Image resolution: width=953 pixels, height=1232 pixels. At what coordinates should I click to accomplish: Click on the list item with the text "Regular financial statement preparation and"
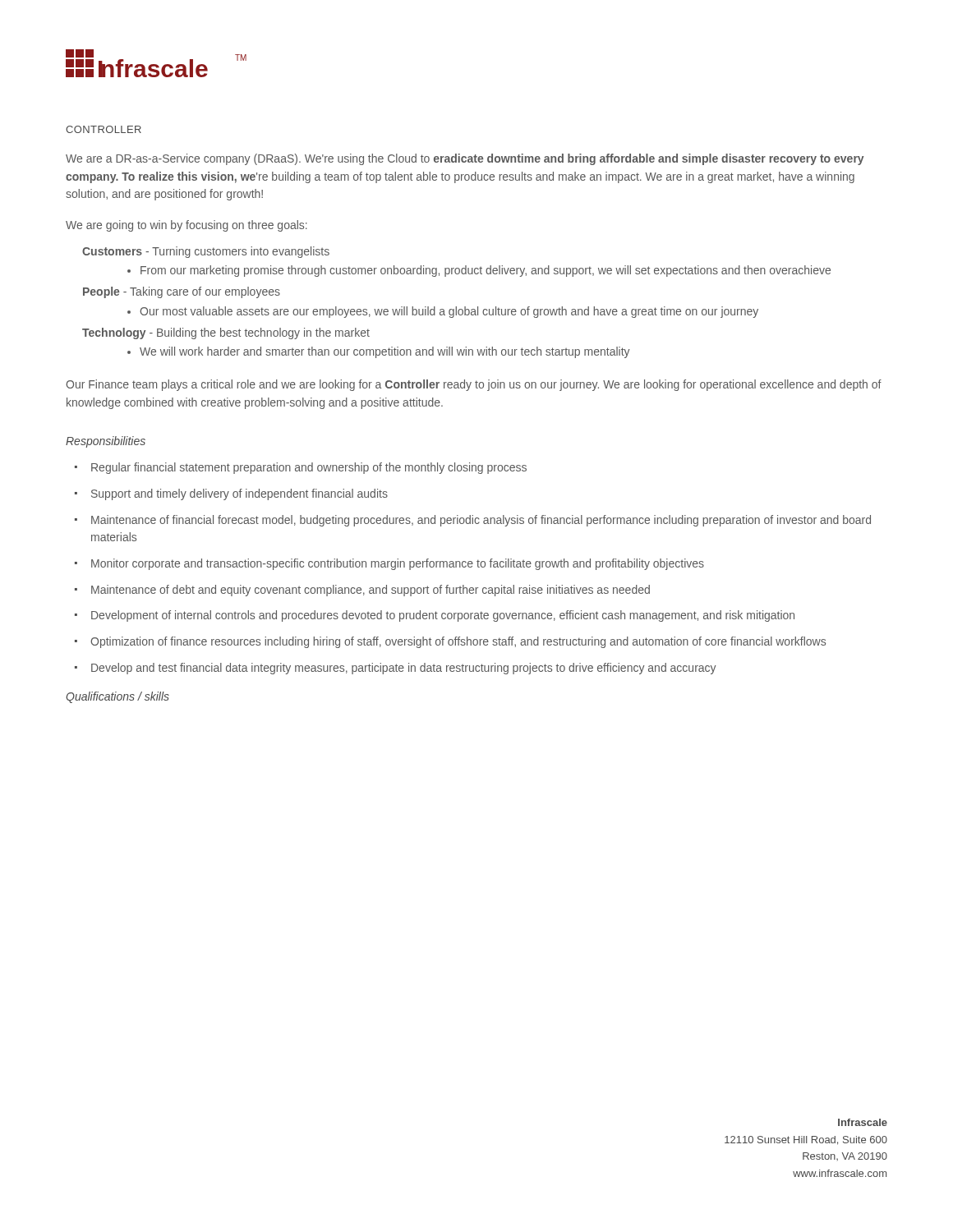point(309,468)
